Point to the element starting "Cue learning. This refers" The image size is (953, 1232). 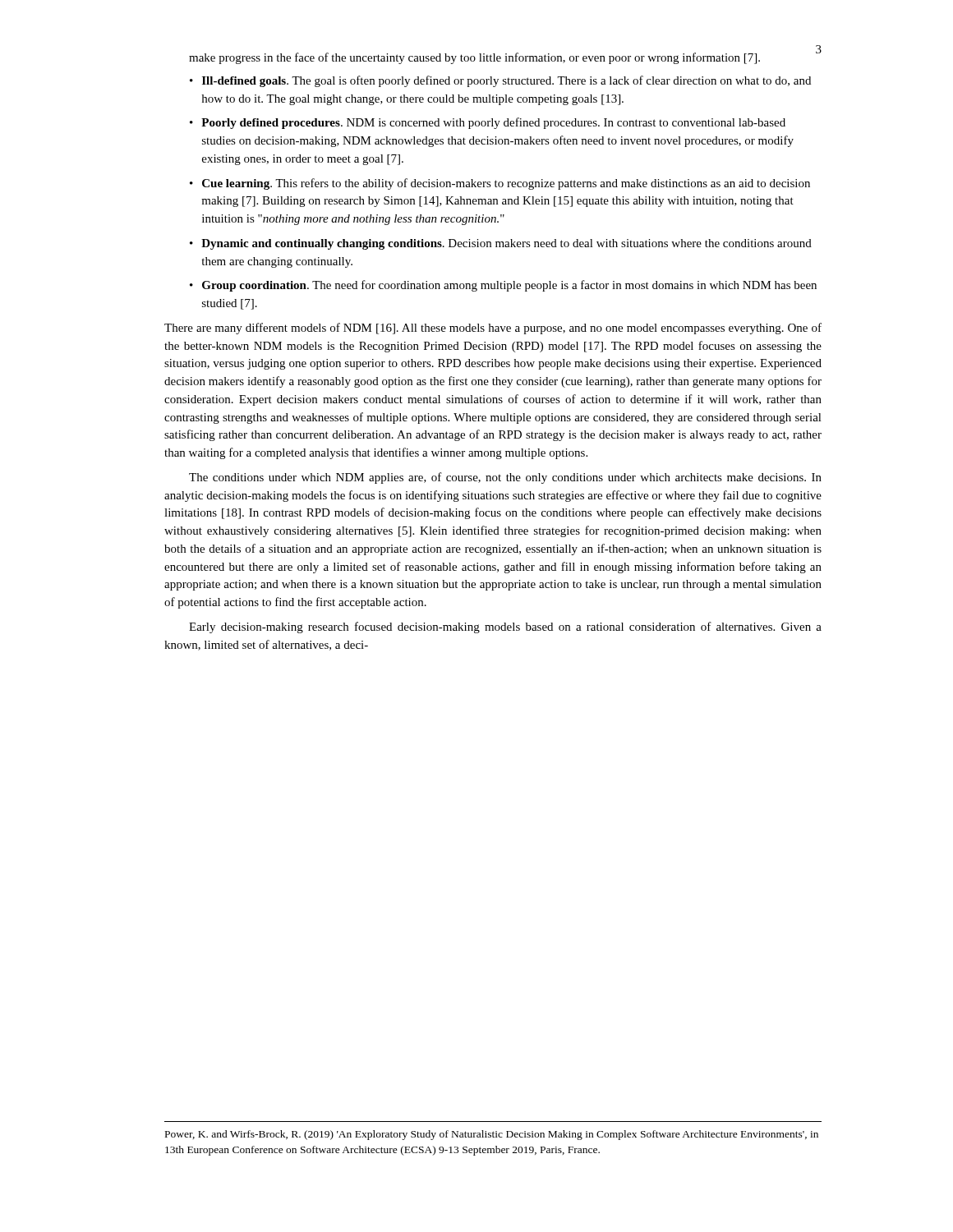pyautogui.click(x=512, y=201)
